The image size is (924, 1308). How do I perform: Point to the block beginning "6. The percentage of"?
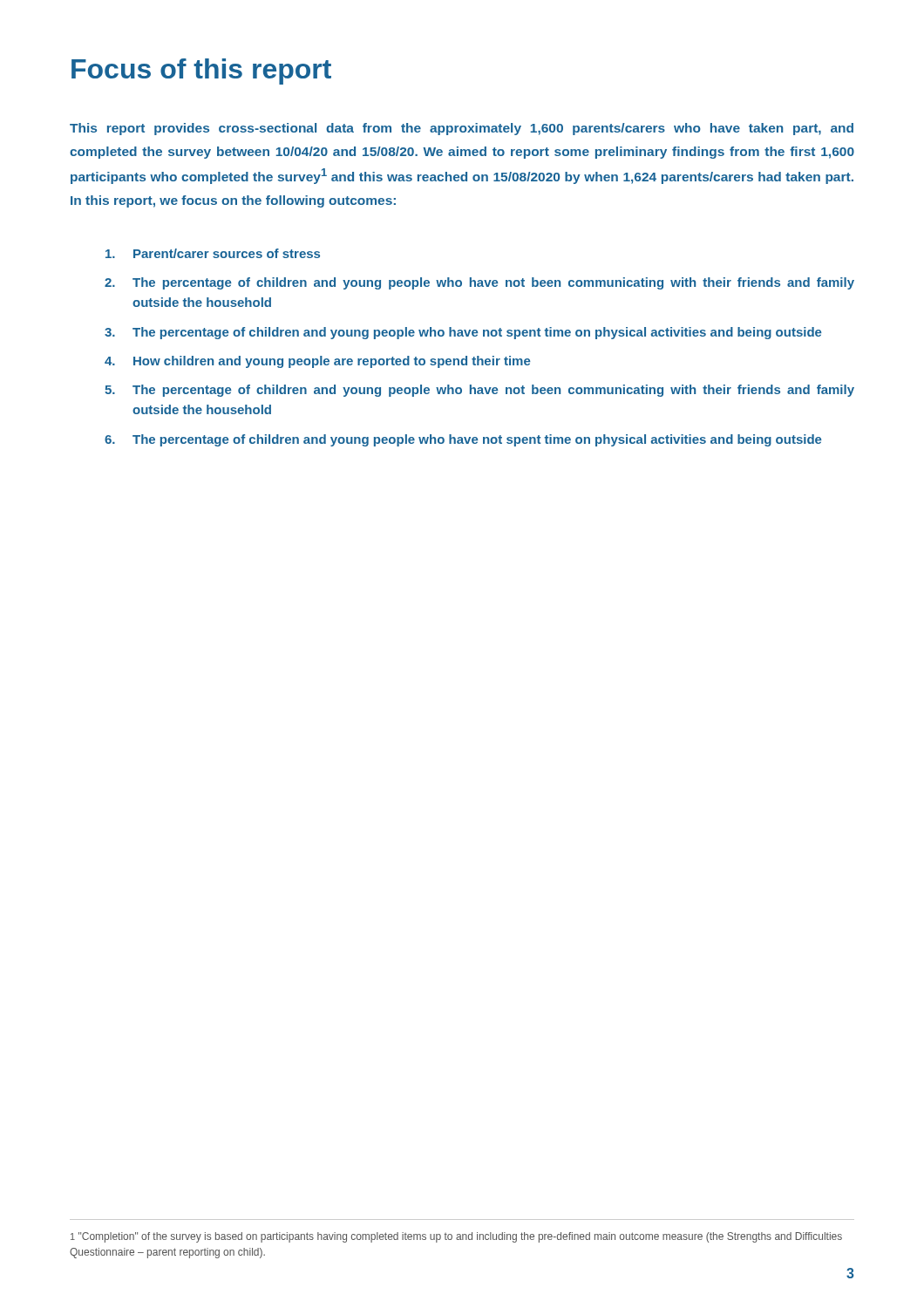click(479, 439)
